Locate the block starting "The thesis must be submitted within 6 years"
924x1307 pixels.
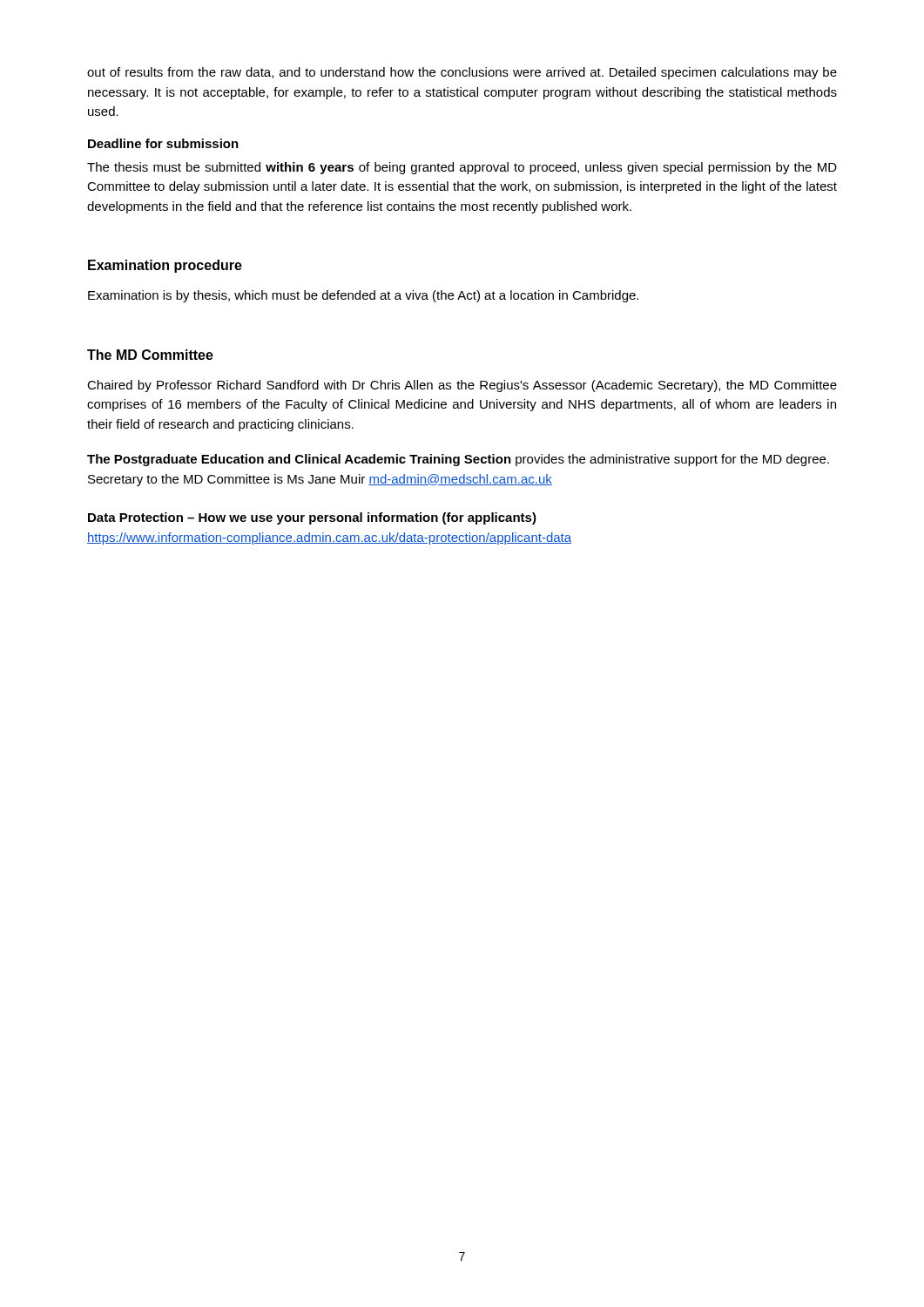coord(462,187)
